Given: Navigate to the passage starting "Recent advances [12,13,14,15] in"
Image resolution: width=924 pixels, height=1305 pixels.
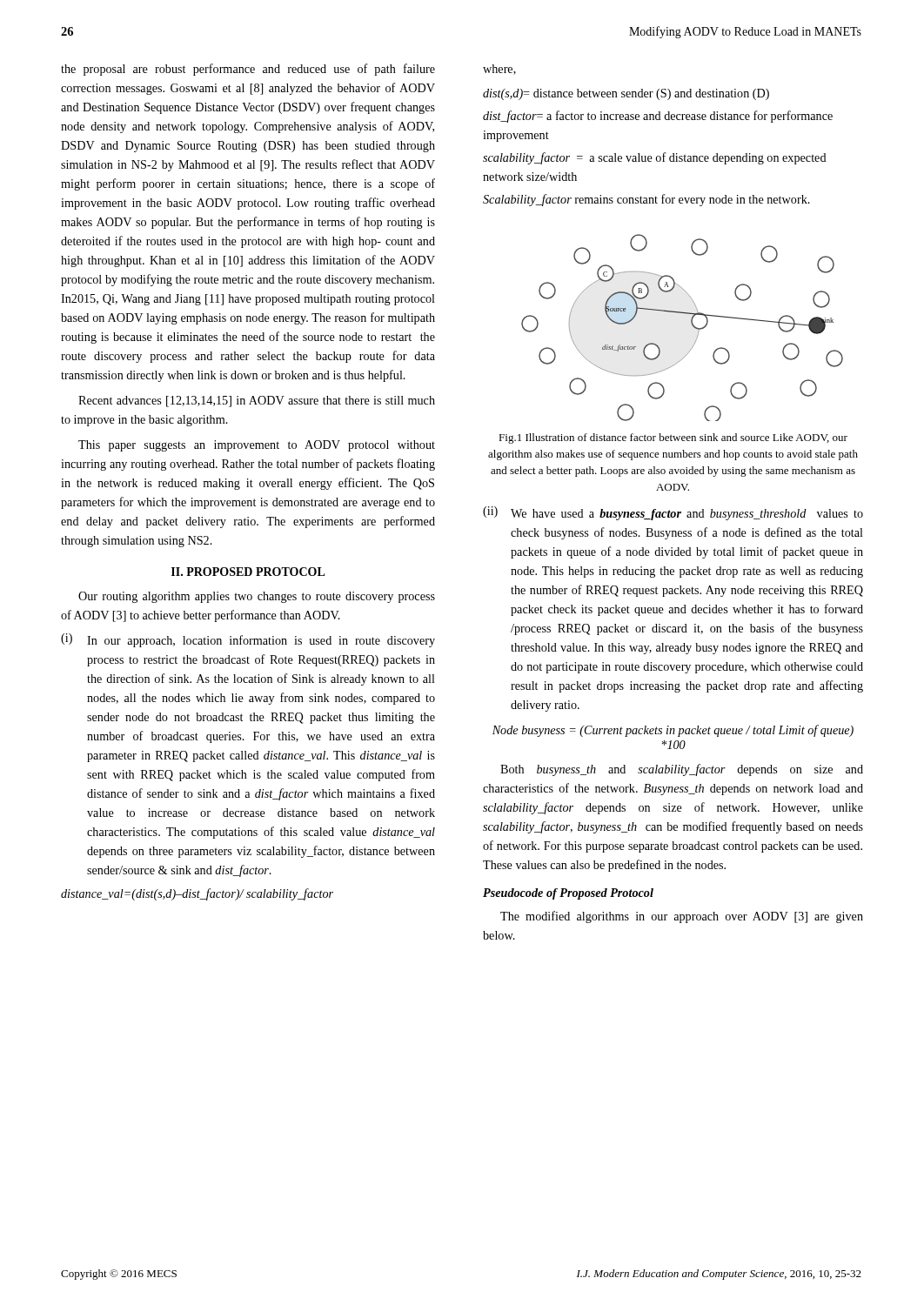Looking at the screenshot, I should pyautogui.click(x=248, y=410).
